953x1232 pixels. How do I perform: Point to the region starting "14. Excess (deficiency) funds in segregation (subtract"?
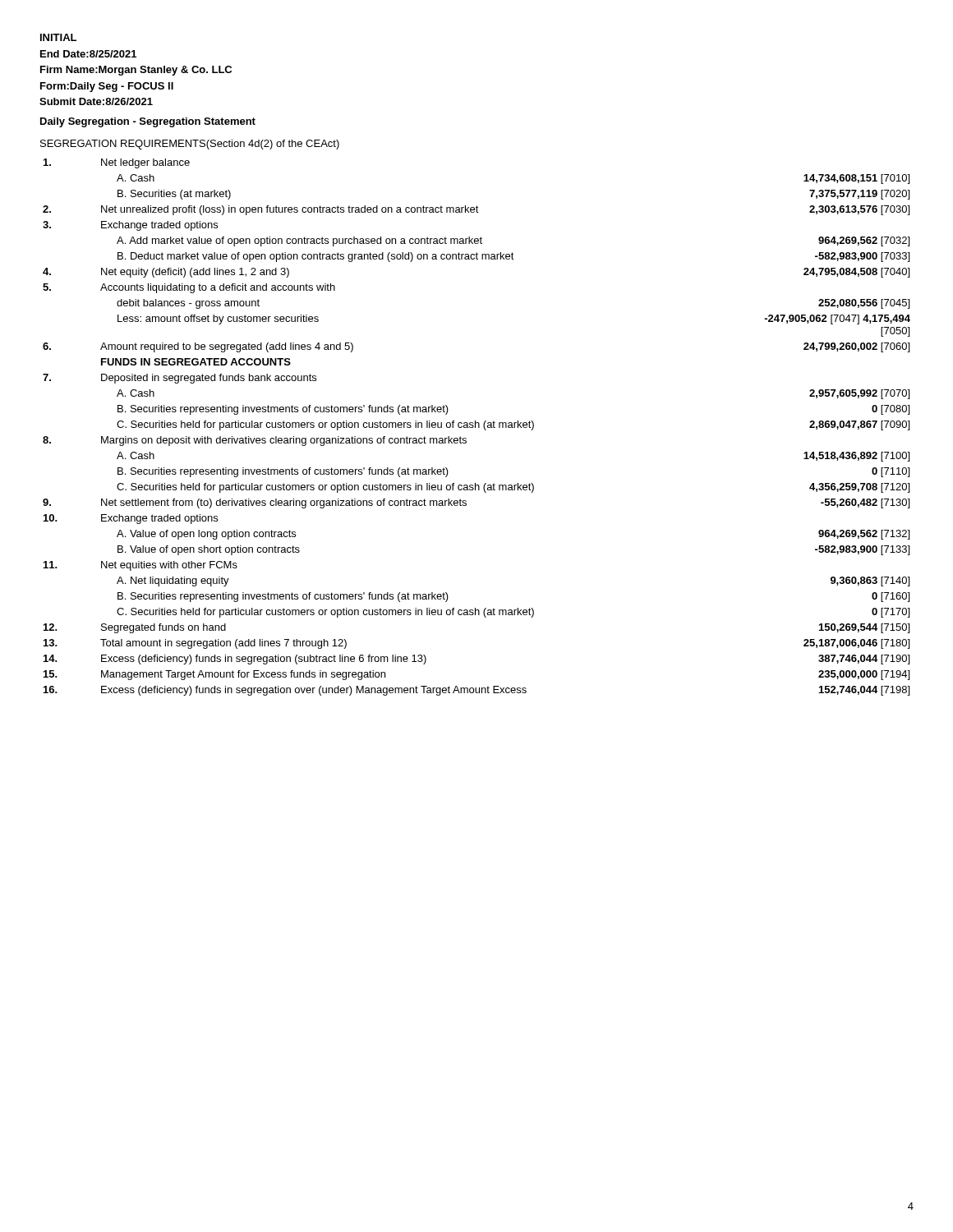[51, 659]
